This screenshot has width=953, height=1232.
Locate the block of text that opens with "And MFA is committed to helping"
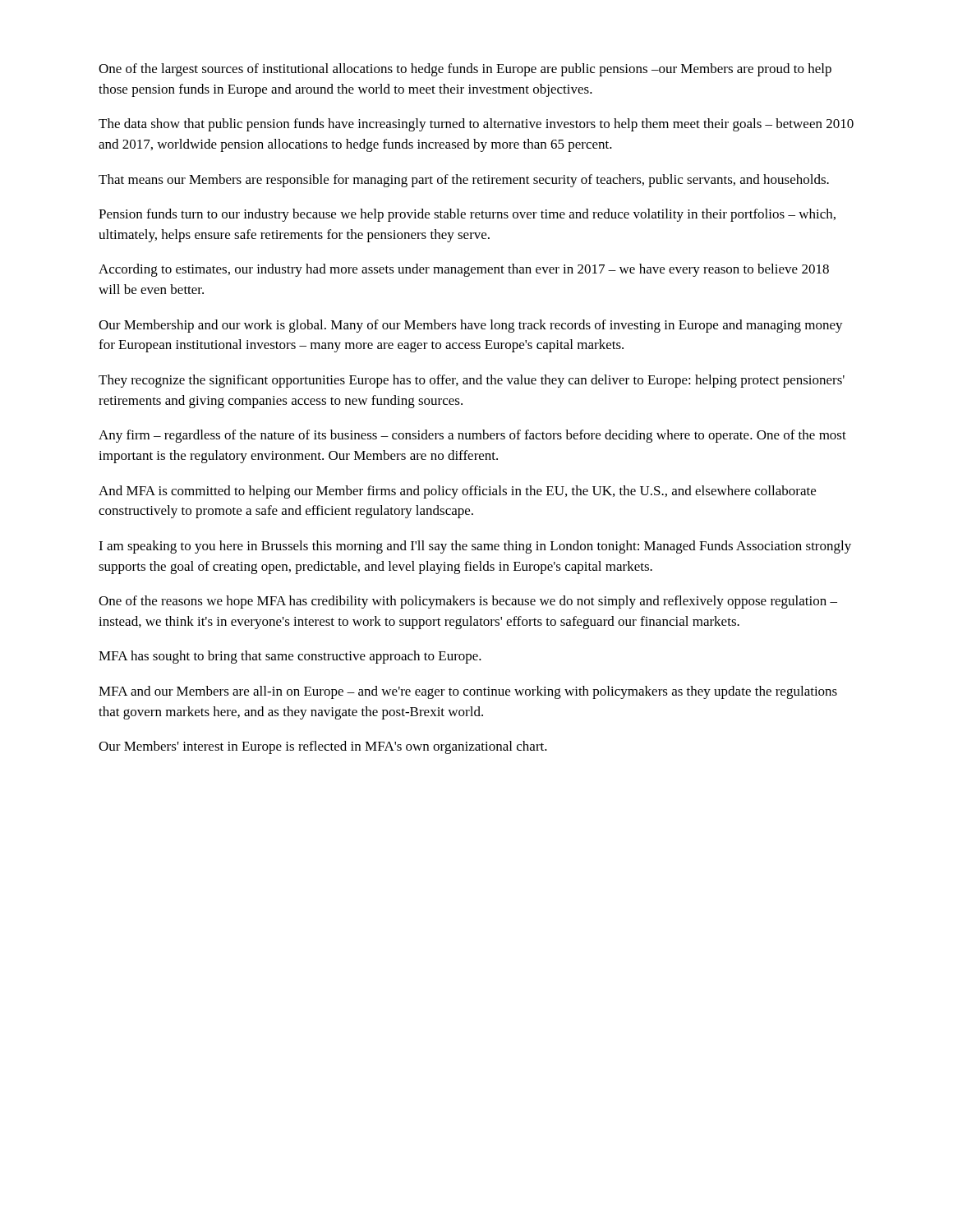click(x=457, y=500)
